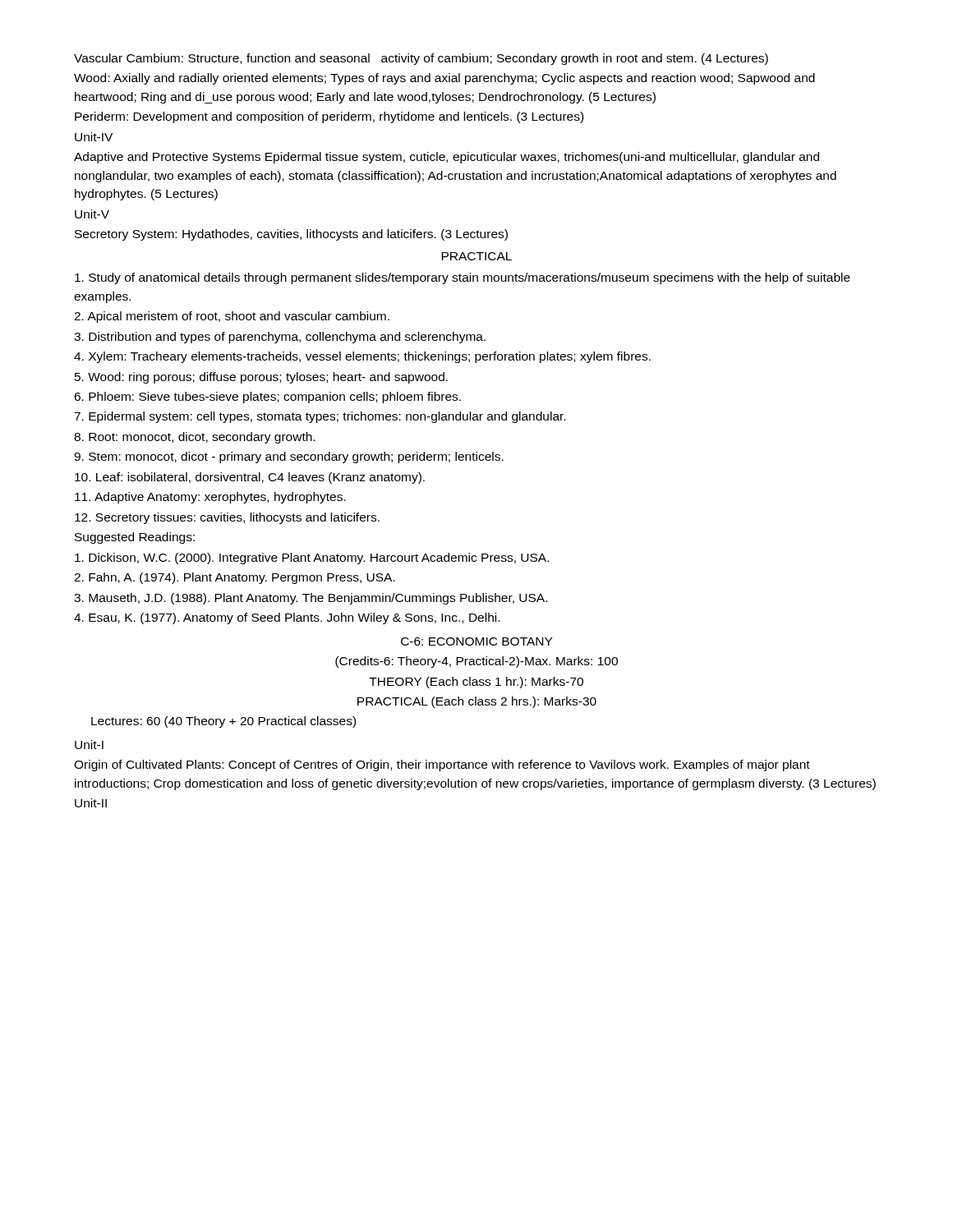Point to the passage starting "3. Distribution and types of parenchyma,"
This screenshot has height=1232, width=953.
click(x=280, y=336)
